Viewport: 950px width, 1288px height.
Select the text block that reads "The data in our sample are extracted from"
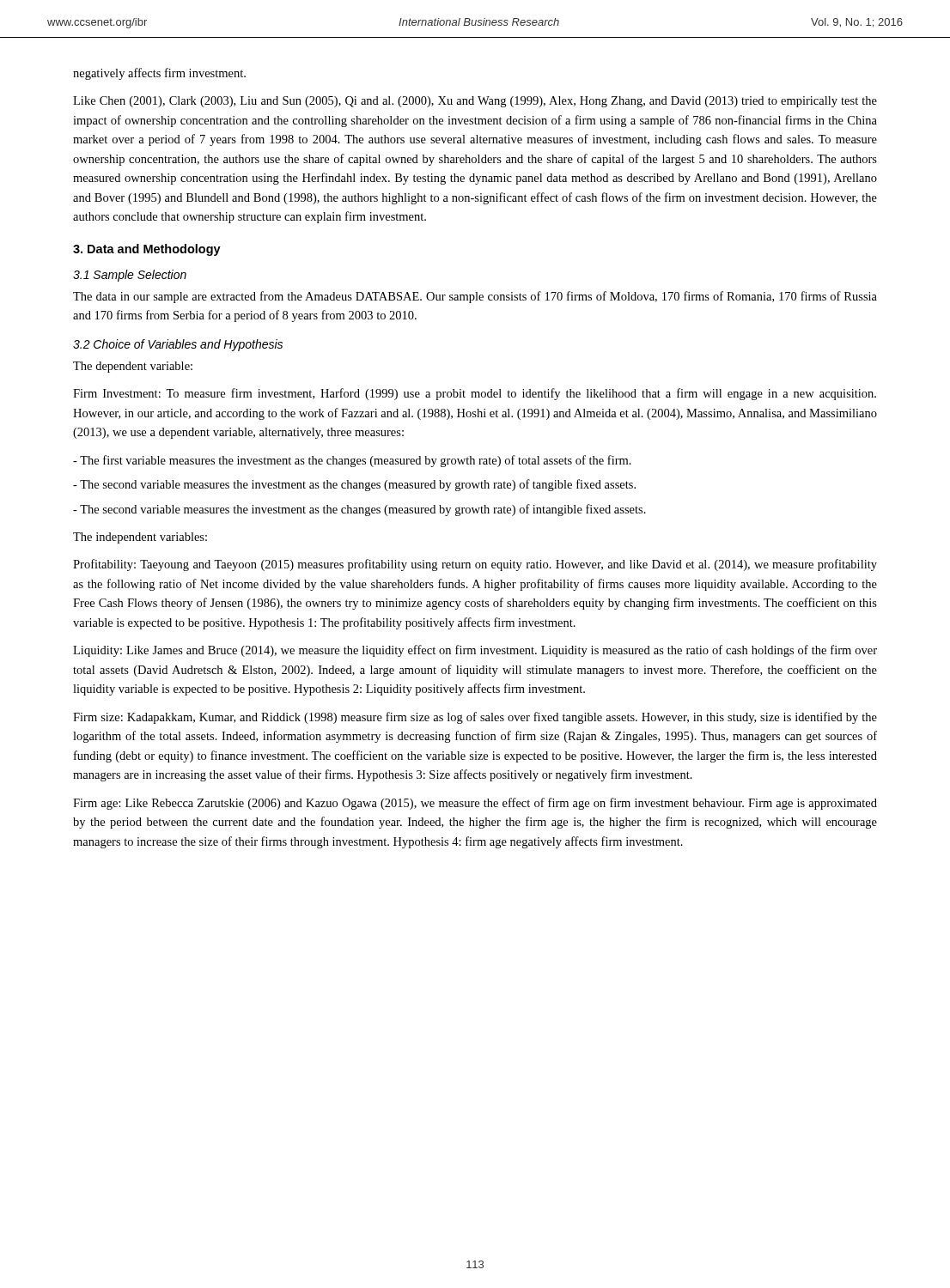(x=475, y=306)
